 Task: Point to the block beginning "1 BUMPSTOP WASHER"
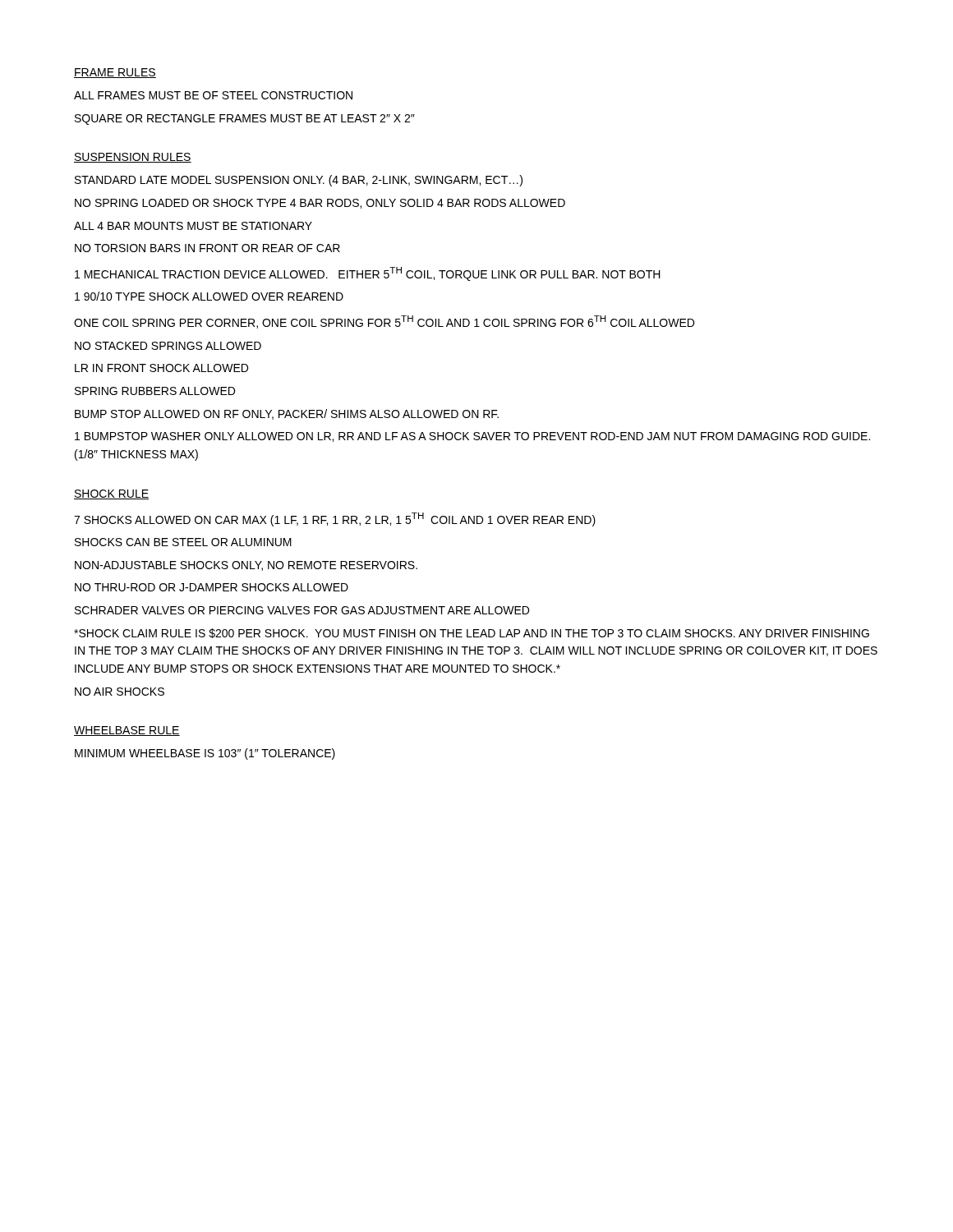coord(473,445)
